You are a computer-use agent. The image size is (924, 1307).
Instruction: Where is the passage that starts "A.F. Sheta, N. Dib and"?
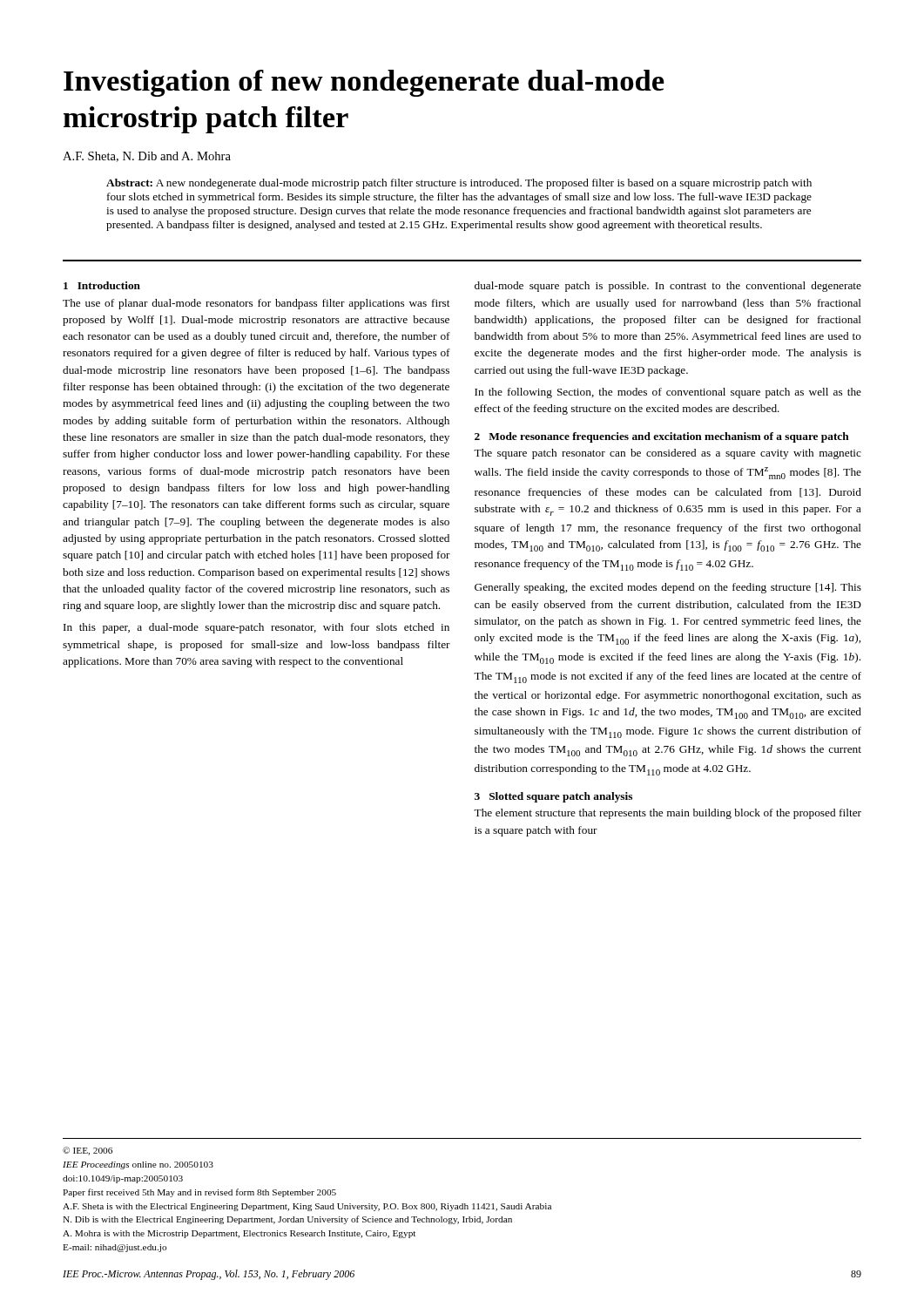point(147,156)
